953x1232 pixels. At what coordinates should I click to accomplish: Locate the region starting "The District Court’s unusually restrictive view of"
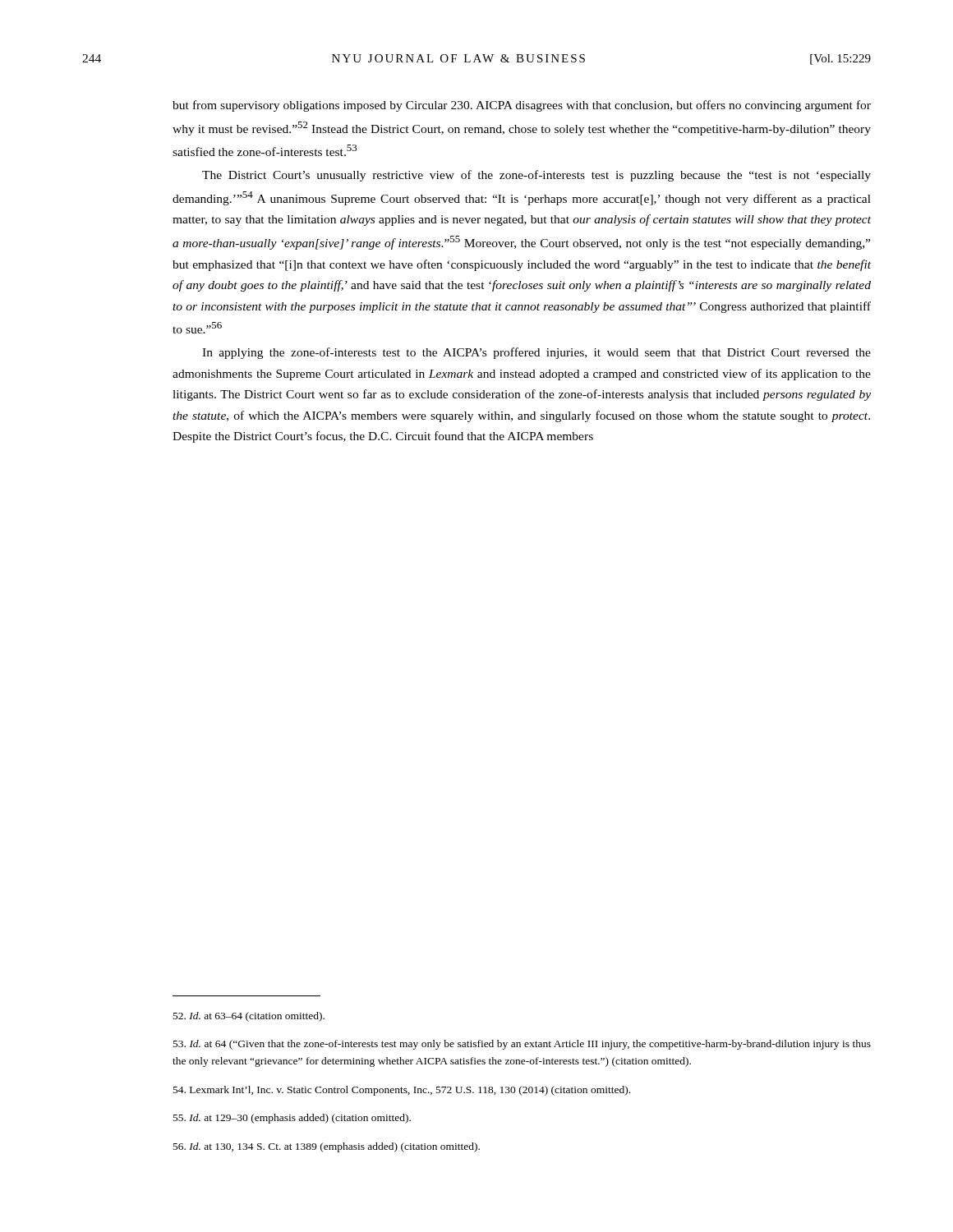point(522,252)
